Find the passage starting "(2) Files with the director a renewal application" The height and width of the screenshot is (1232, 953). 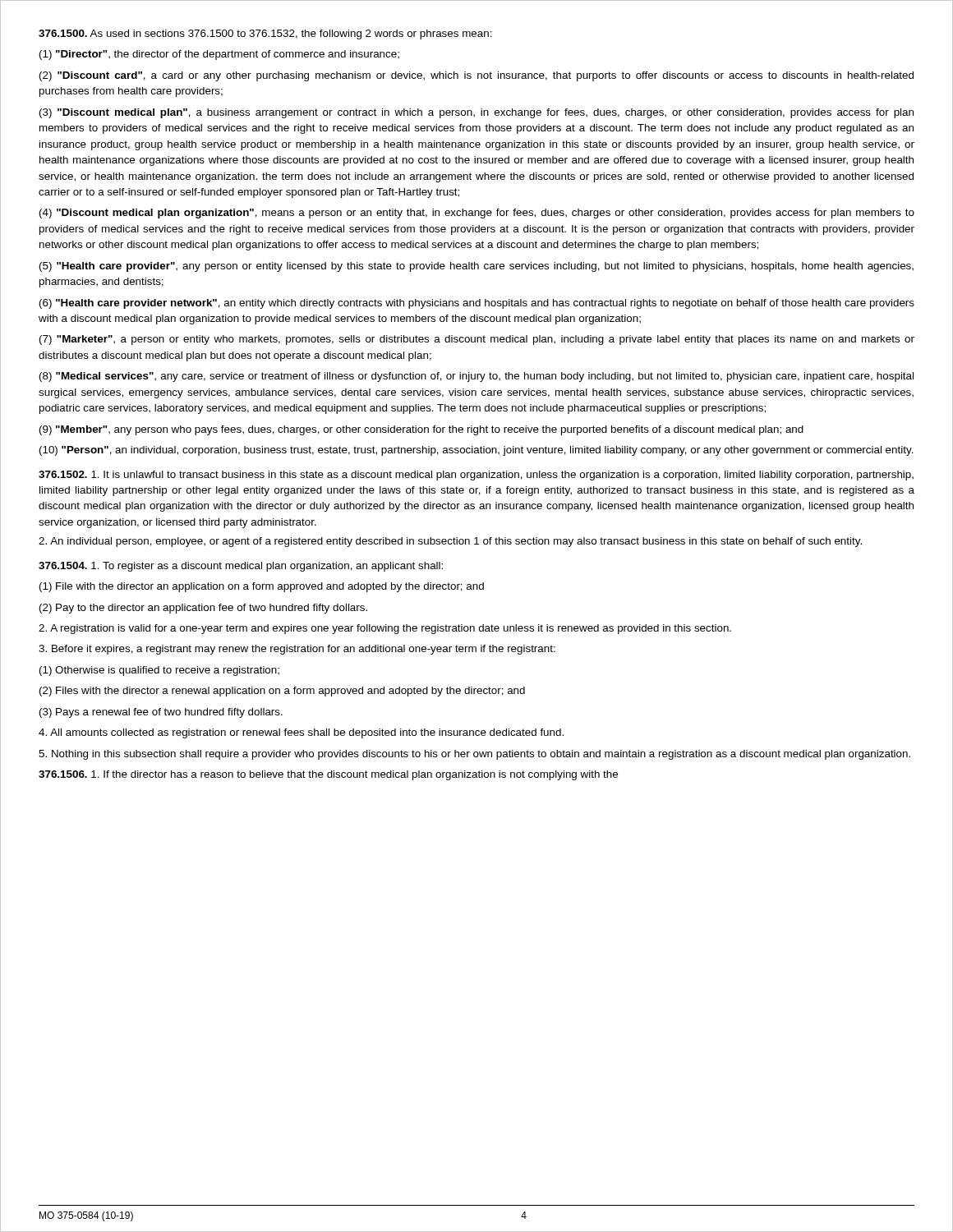[x=476, y=691]
